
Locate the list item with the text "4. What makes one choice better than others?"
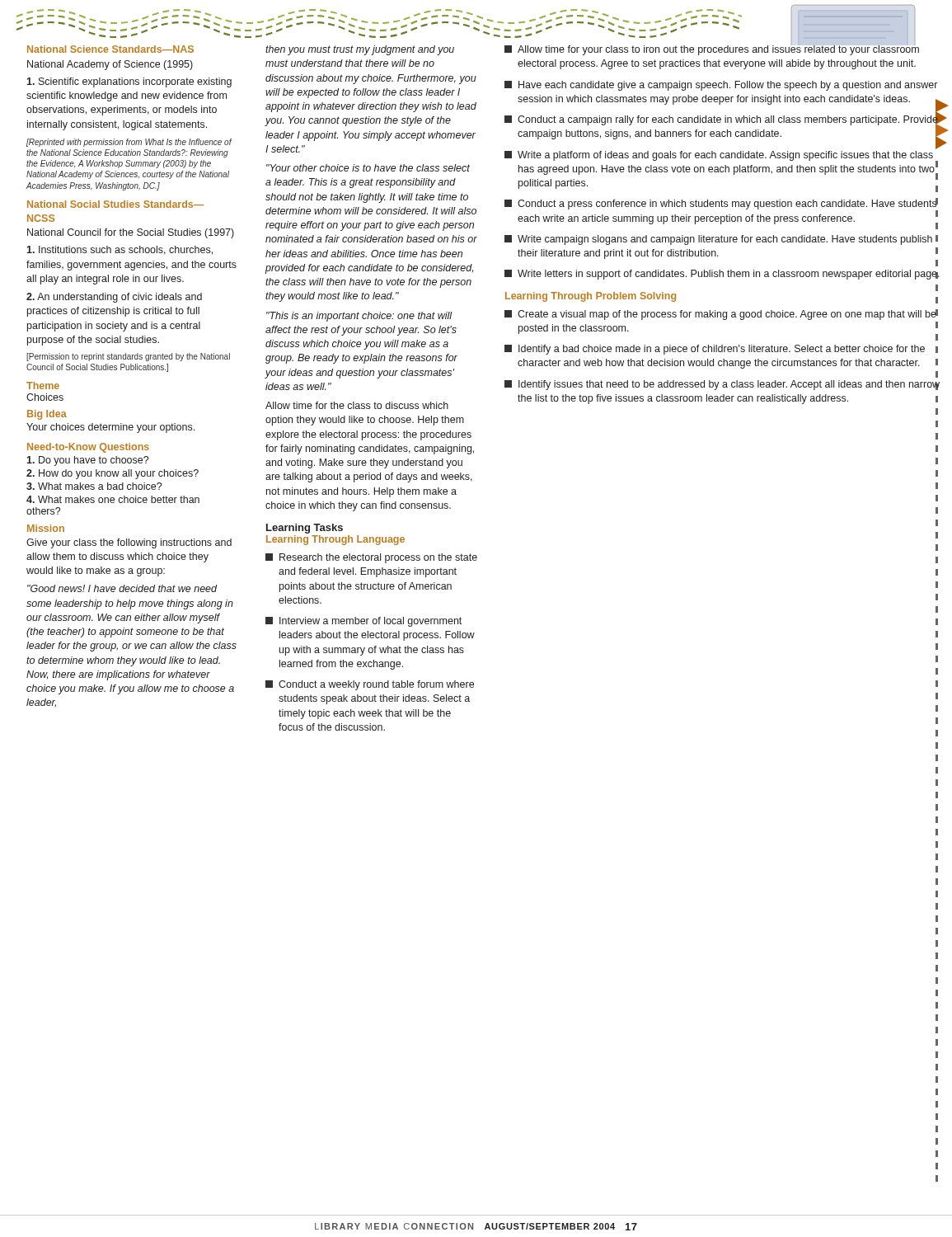click(113, 505)
